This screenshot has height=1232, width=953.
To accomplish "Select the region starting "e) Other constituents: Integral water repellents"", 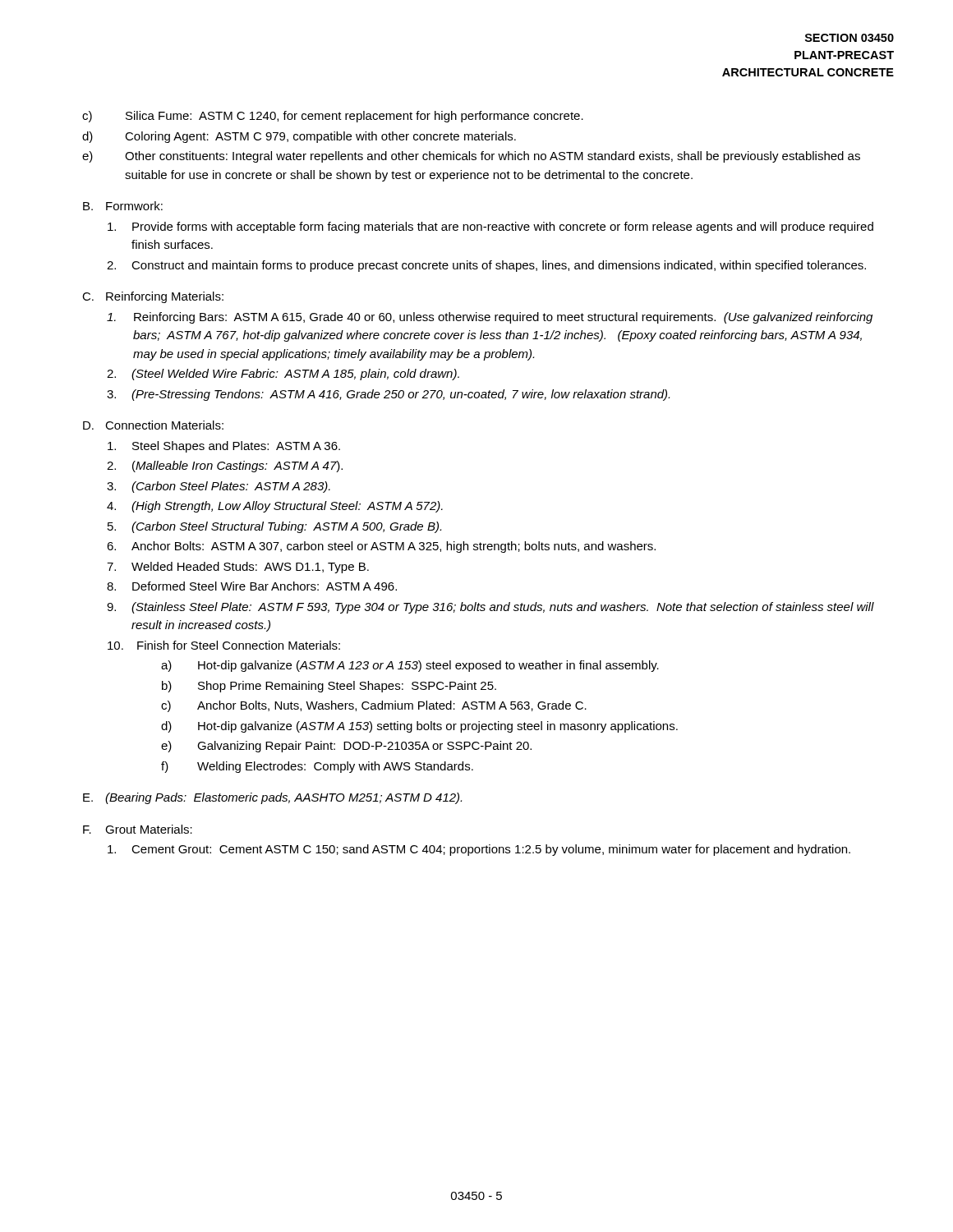I will pos(485,165).
